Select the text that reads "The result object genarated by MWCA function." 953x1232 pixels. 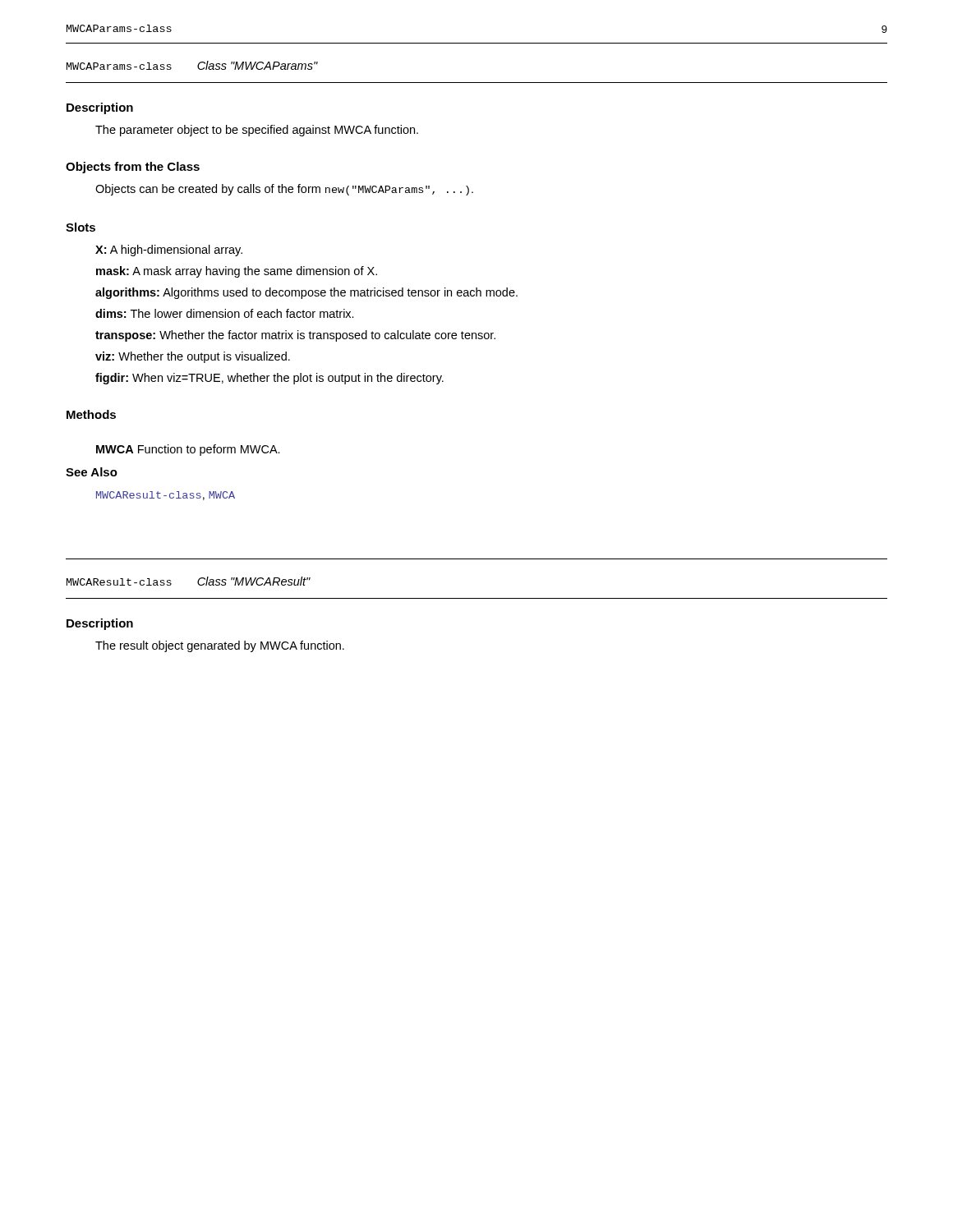click(x=220, y=646)
